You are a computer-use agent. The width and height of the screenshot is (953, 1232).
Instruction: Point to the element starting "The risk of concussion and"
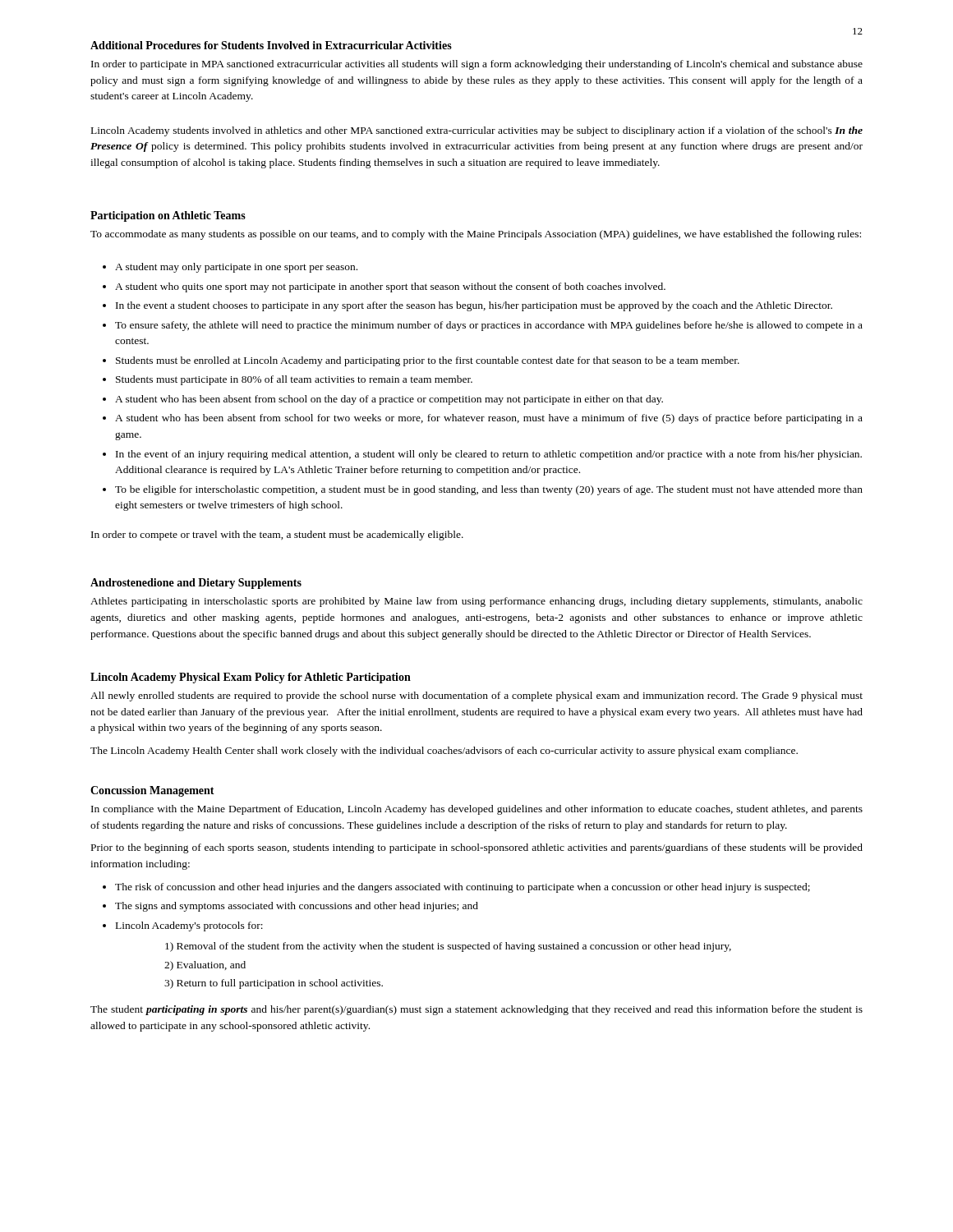click(x=489, y=886)
